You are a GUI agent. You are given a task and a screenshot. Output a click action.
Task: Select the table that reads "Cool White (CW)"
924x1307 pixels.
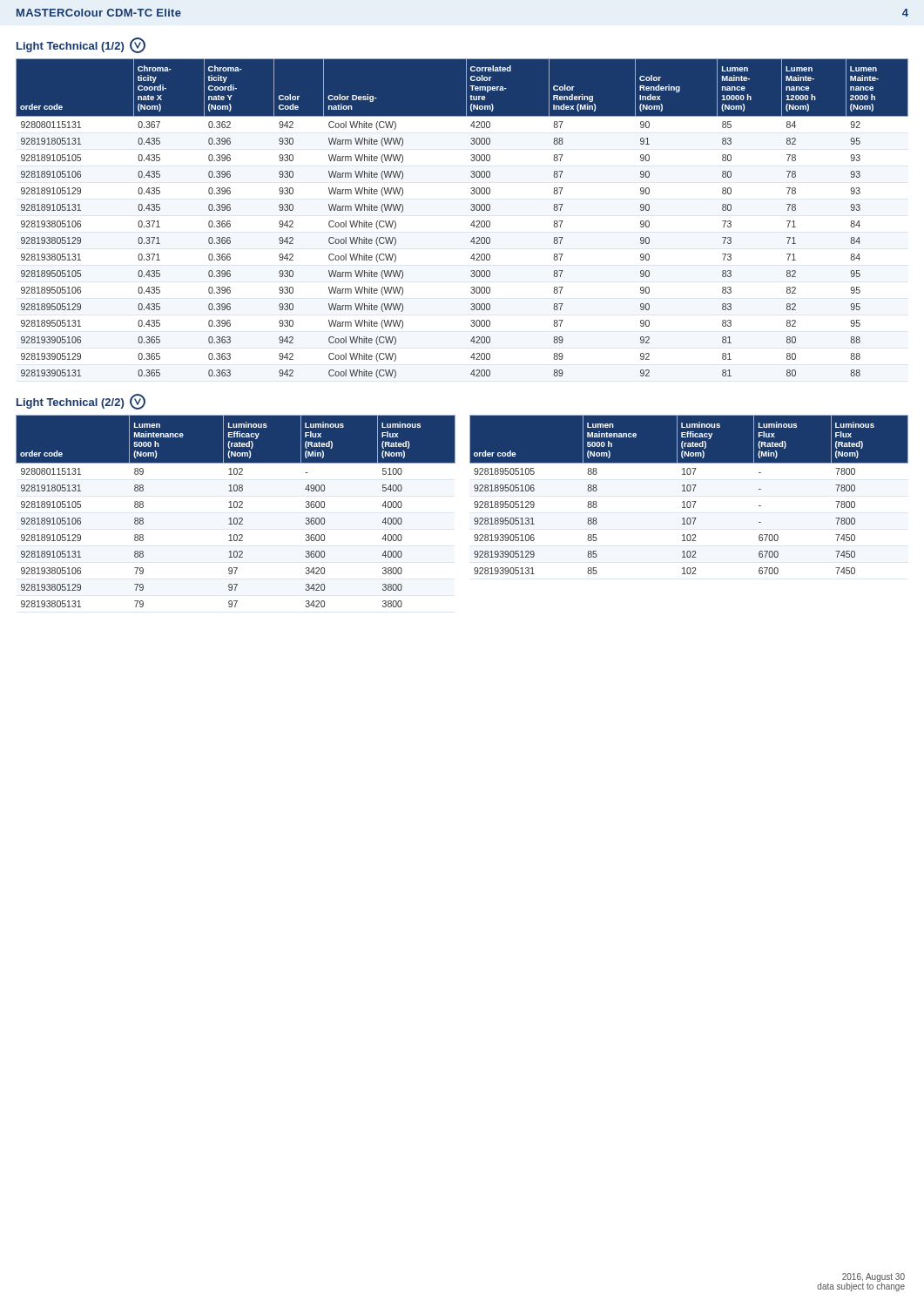pyautogui.click(x=462, y=220)
